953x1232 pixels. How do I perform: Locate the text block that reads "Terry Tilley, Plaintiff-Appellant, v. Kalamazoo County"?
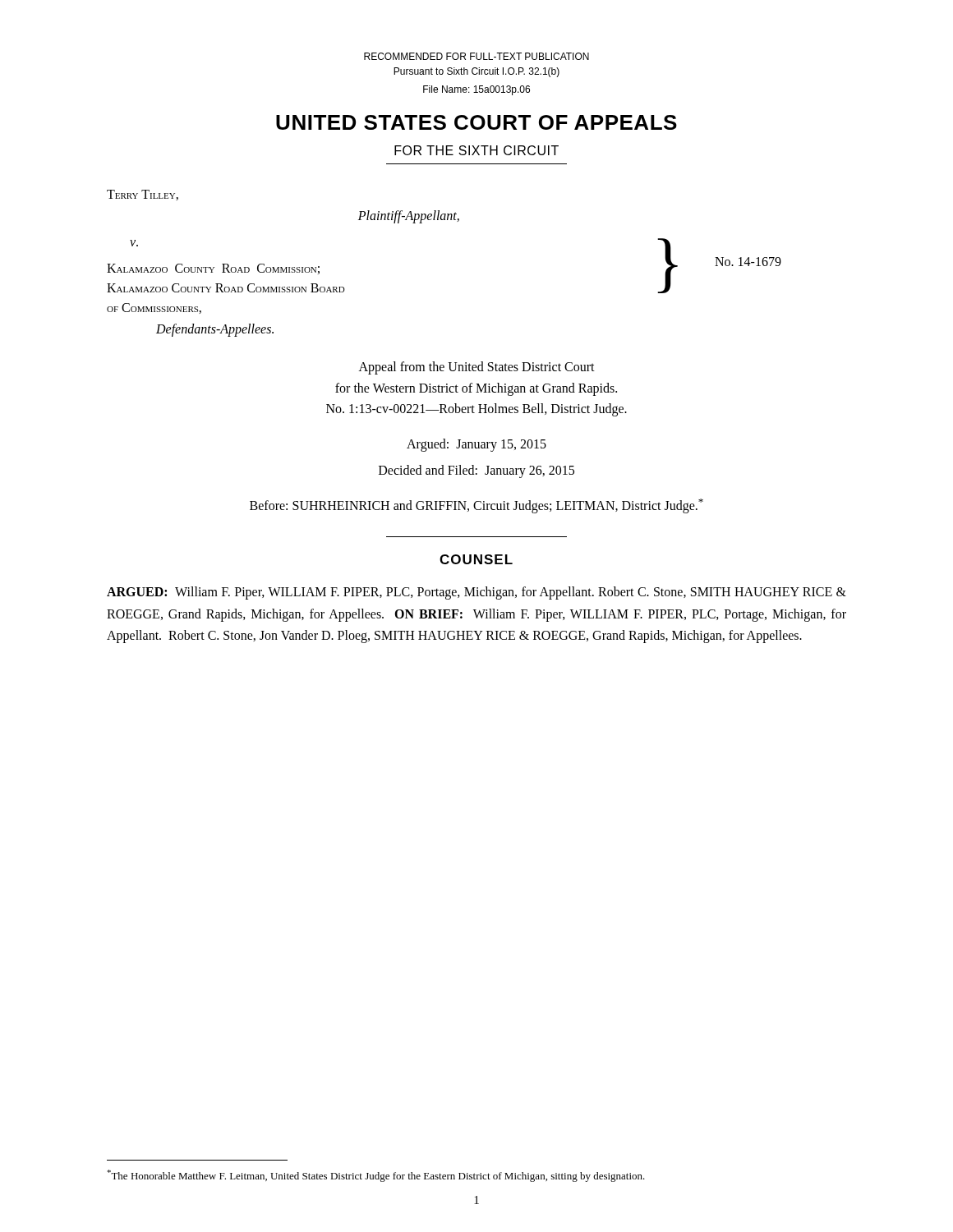pyautogui.click(x=143, y=195)
